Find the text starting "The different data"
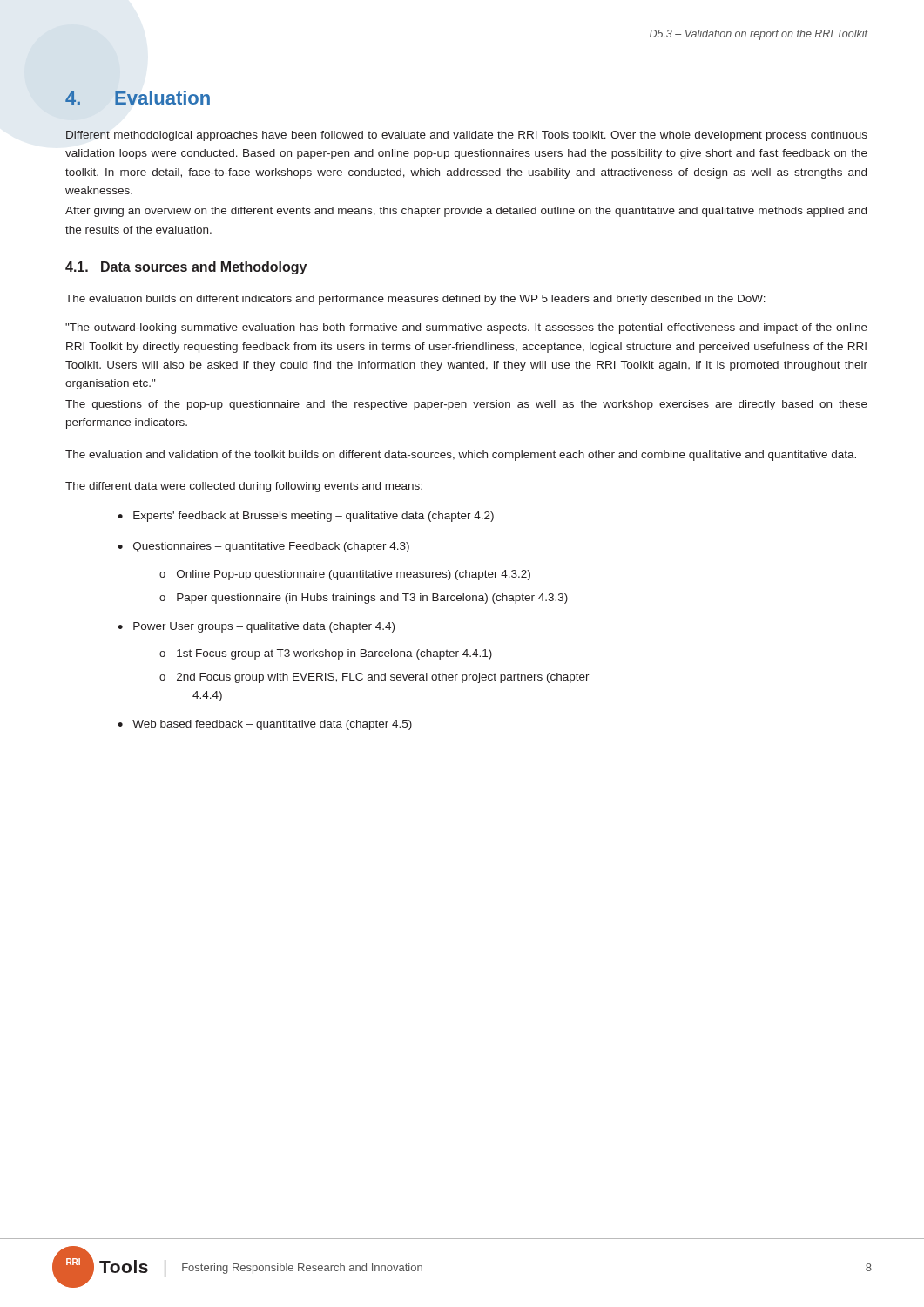 pyautogui.click(x=244, y=485)
